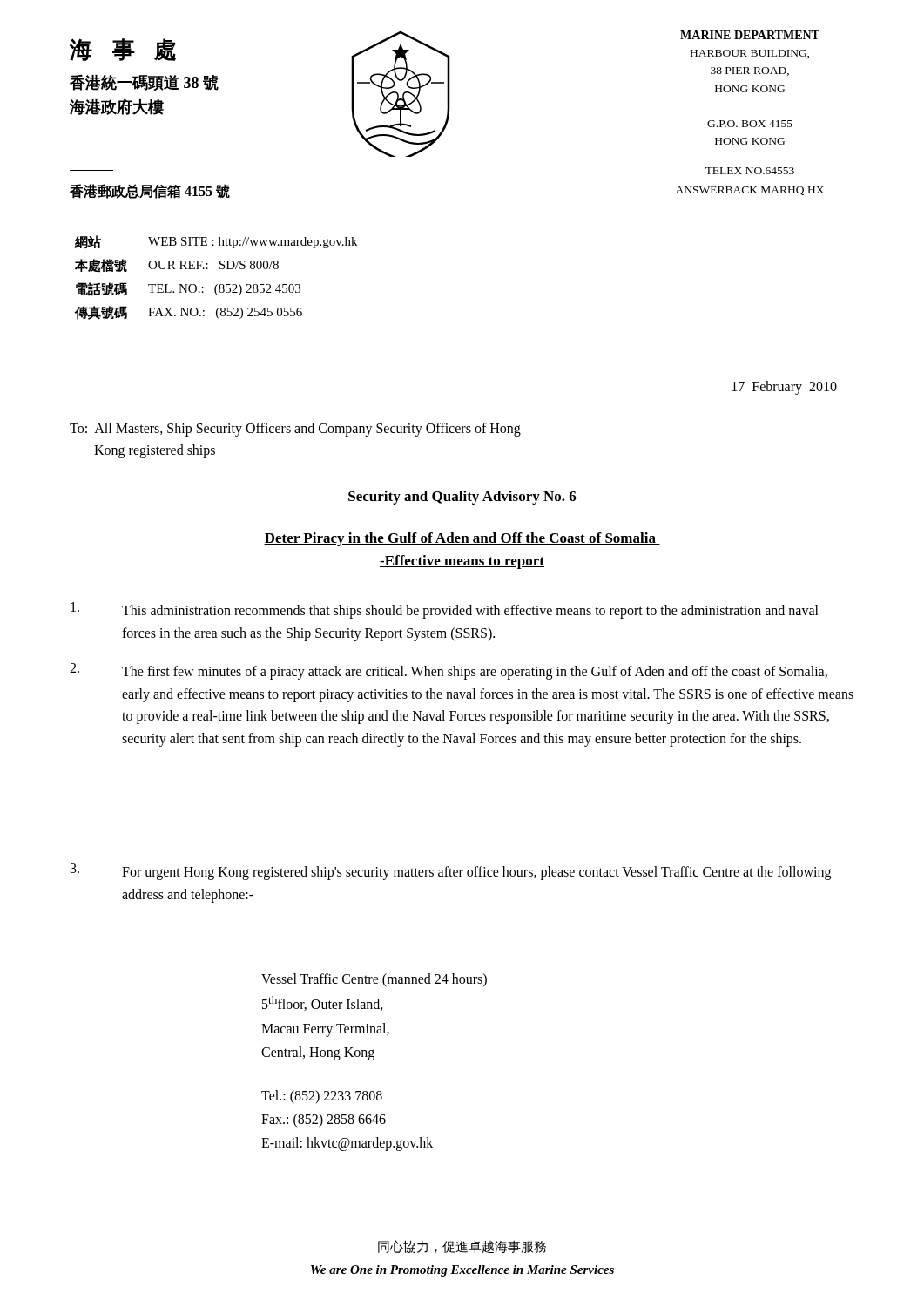Screen dimensions: 1307x924
Task: Where does it say "17 February 2010"?
Action: (784, 386)
